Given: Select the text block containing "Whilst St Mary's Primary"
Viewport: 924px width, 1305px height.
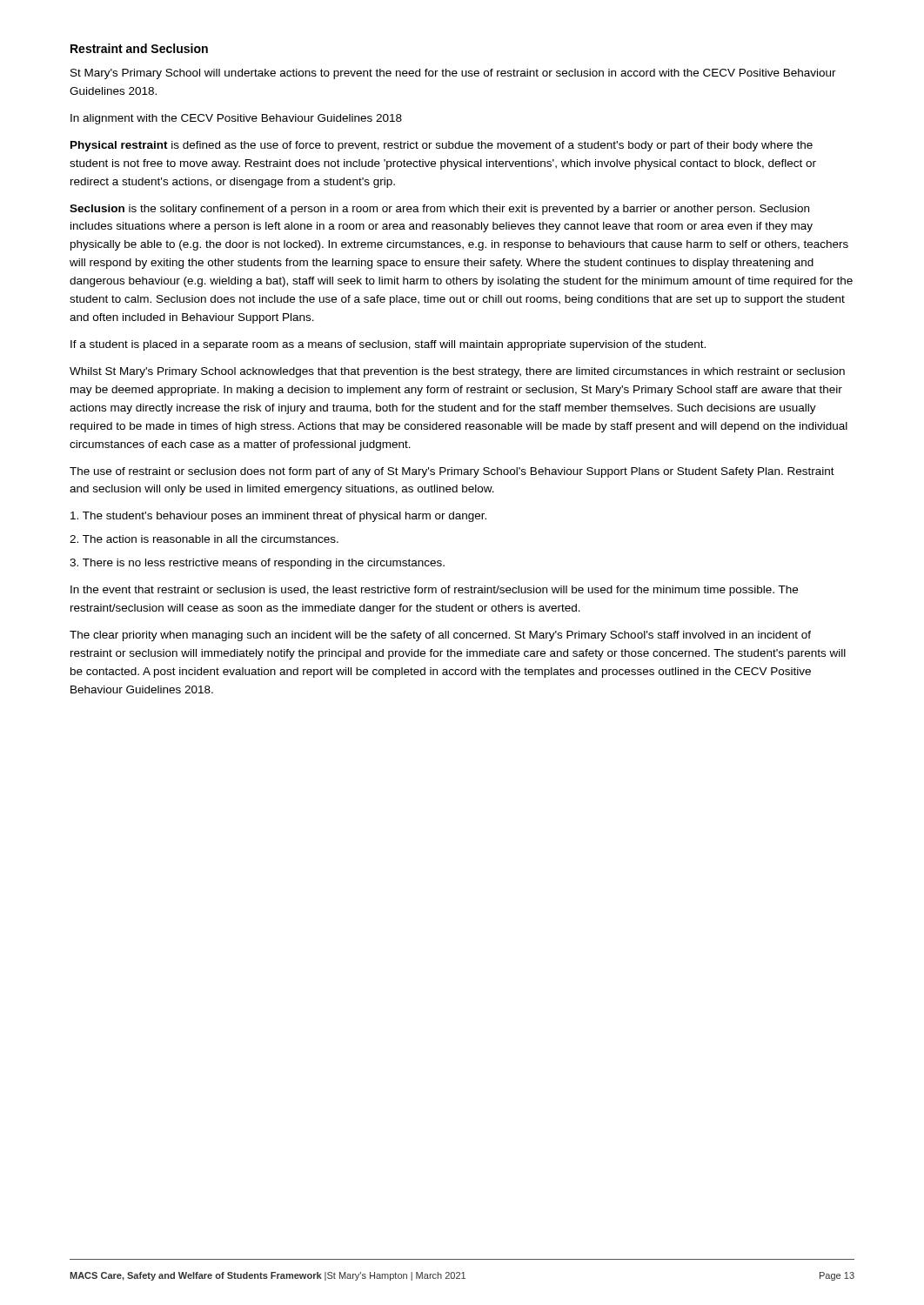Looking at the screenshot, I should pyautogui.click(x=459, y=407).
